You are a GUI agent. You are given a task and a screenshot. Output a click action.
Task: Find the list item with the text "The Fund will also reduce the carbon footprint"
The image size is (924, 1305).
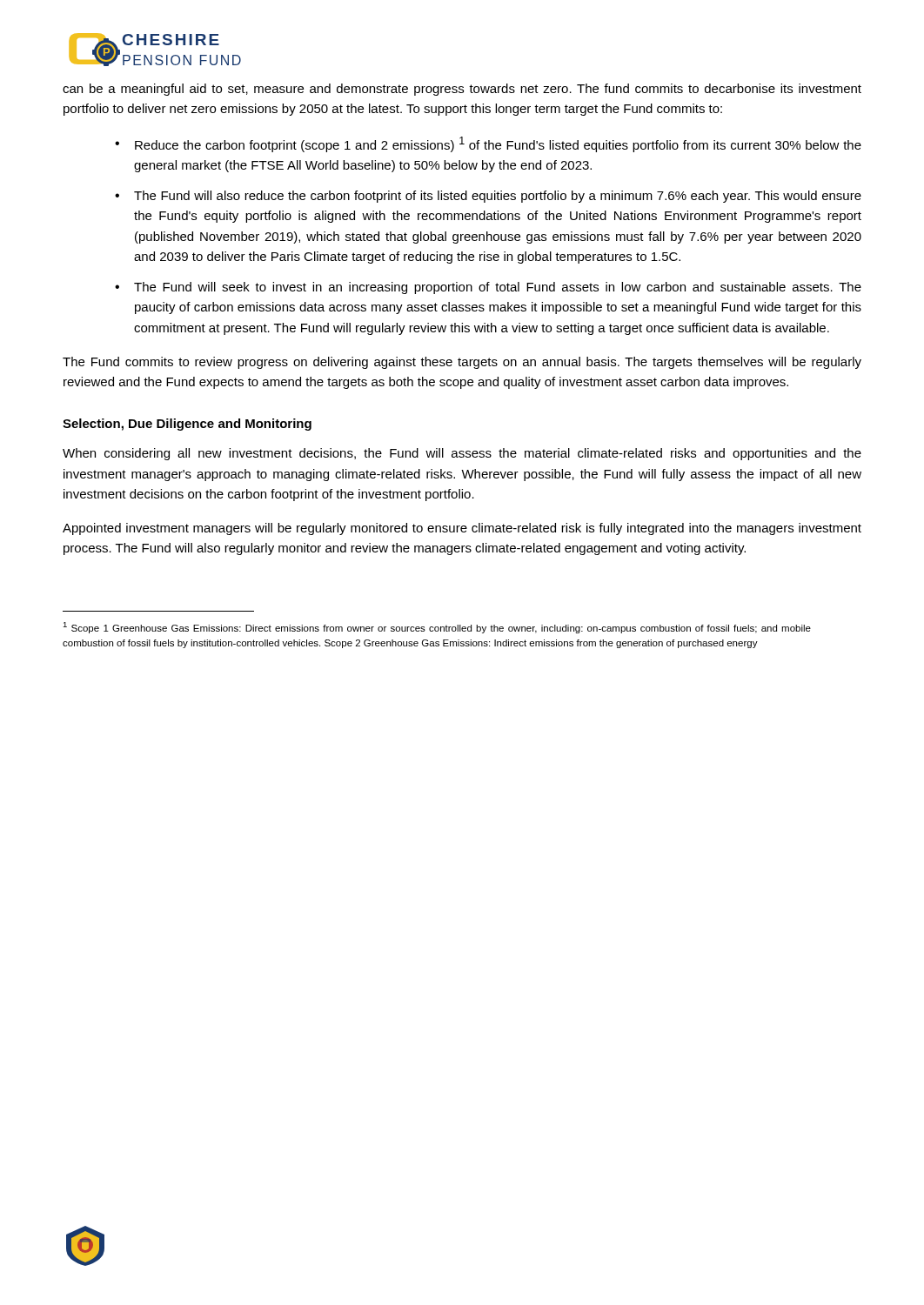coord(498,226)
